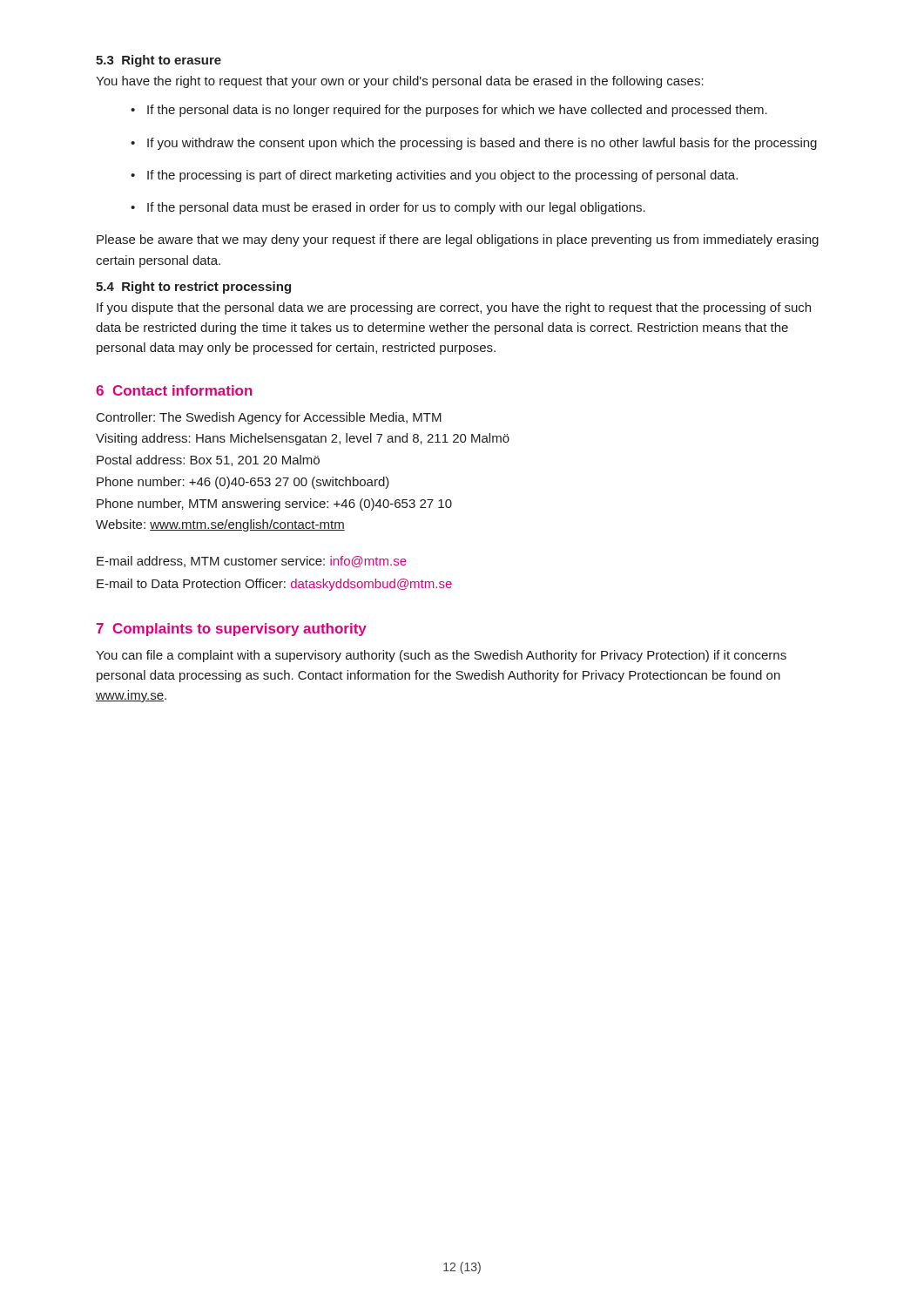924x1307 pixels.
Task: Locate the text "5.4 Right to restrict processing"
Action: [193, 288]
